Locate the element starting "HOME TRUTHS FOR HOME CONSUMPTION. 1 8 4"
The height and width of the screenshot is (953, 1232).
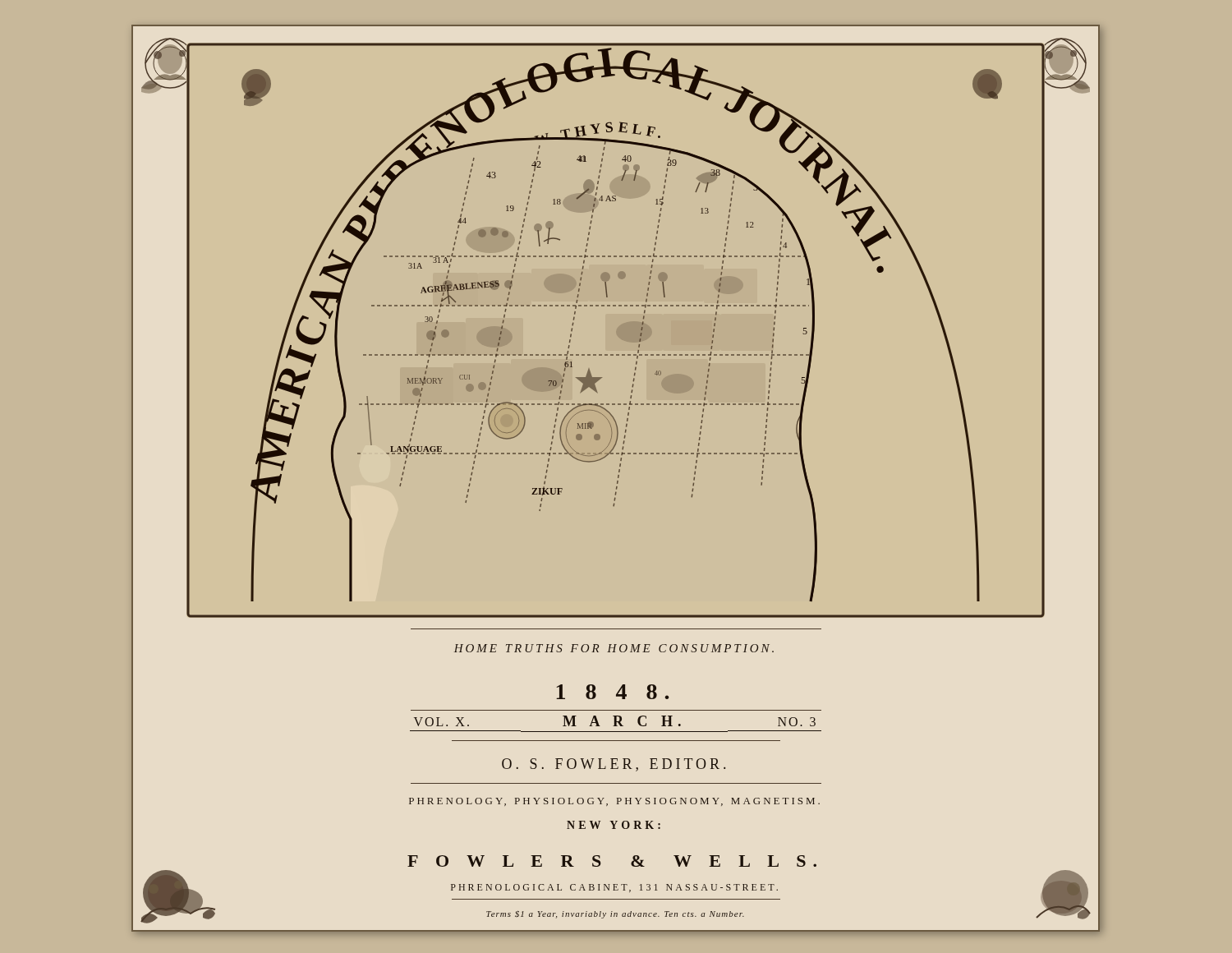pos(616,774)
